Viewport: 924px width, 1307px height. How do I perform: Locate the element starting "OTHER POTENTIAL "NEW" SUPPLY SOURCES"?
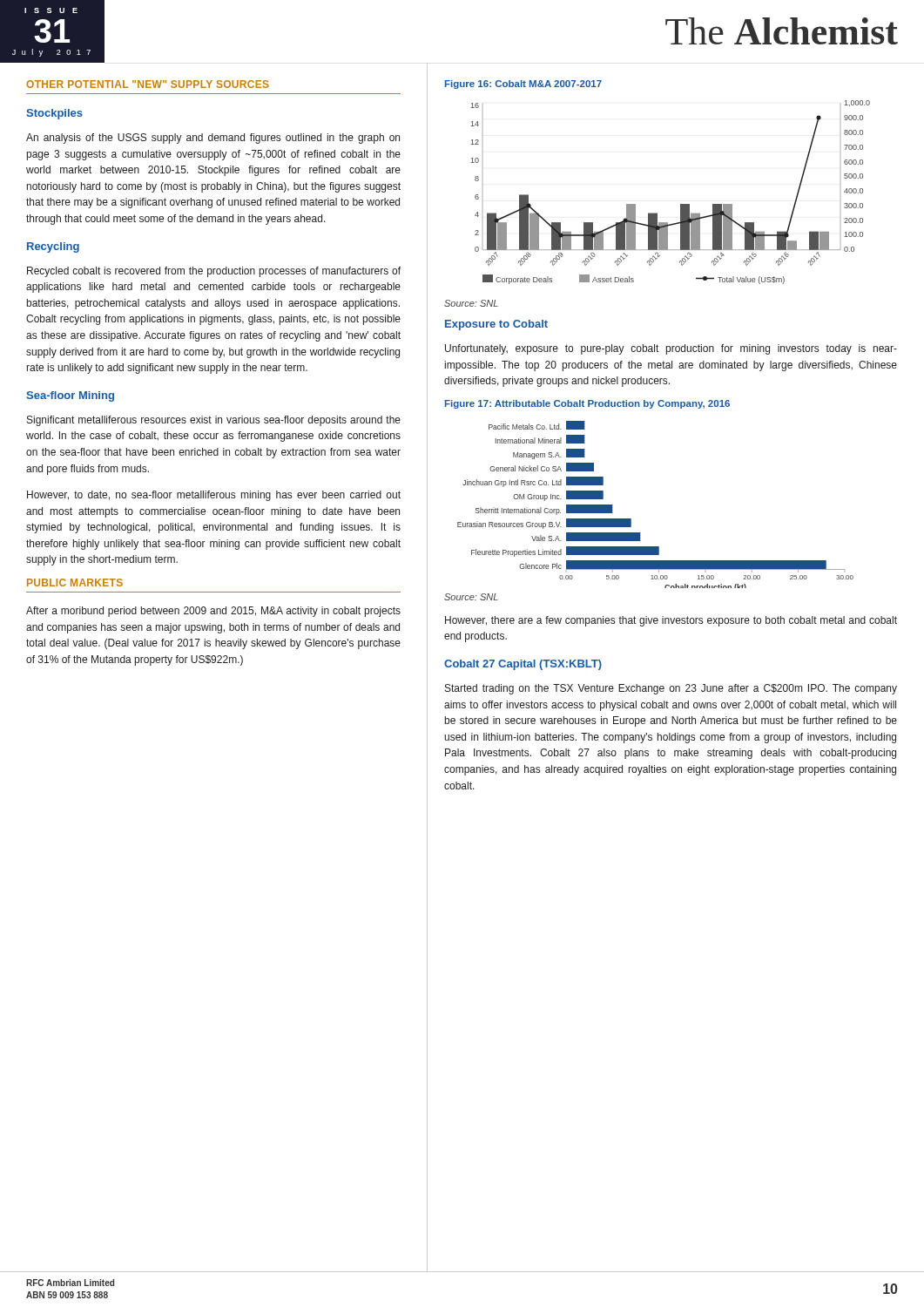213,86
